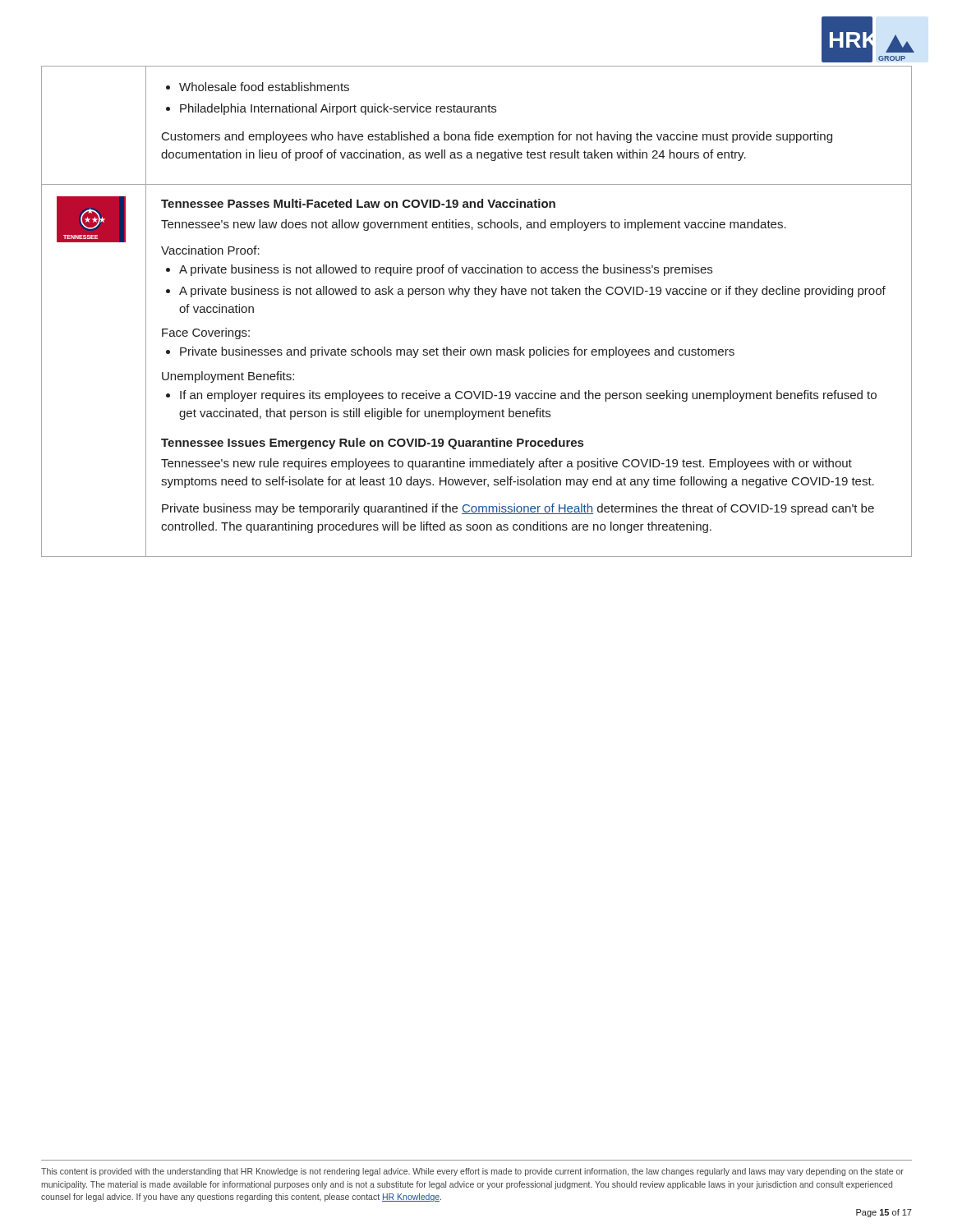Locate the text block containing "Customers and employees who have established a bona"
This screenshot has height=1232, width=953.
click(x=497, y=145)
